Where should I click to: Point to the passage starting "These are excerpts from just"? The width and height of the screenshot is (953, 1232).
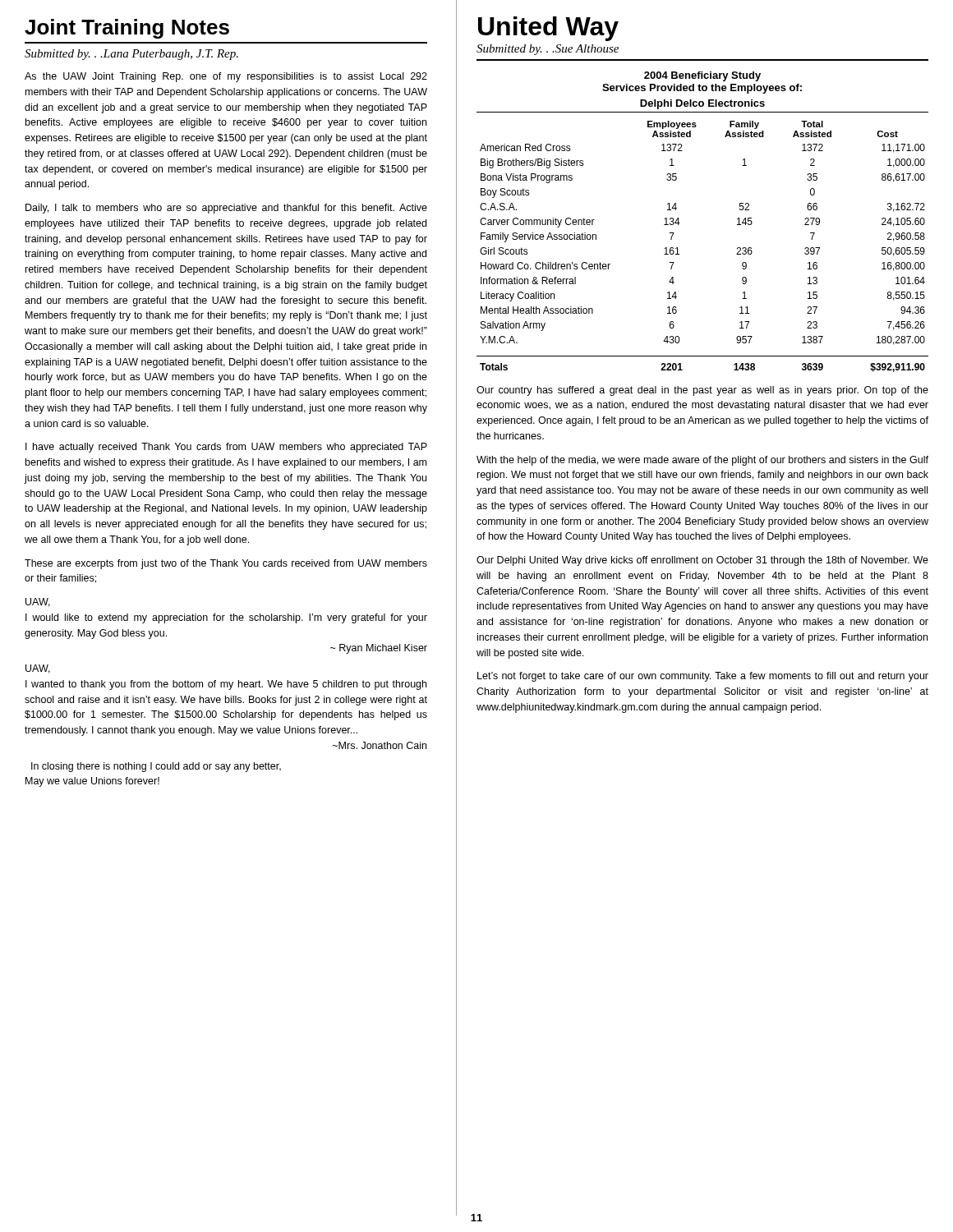click(x=226, y=571)
